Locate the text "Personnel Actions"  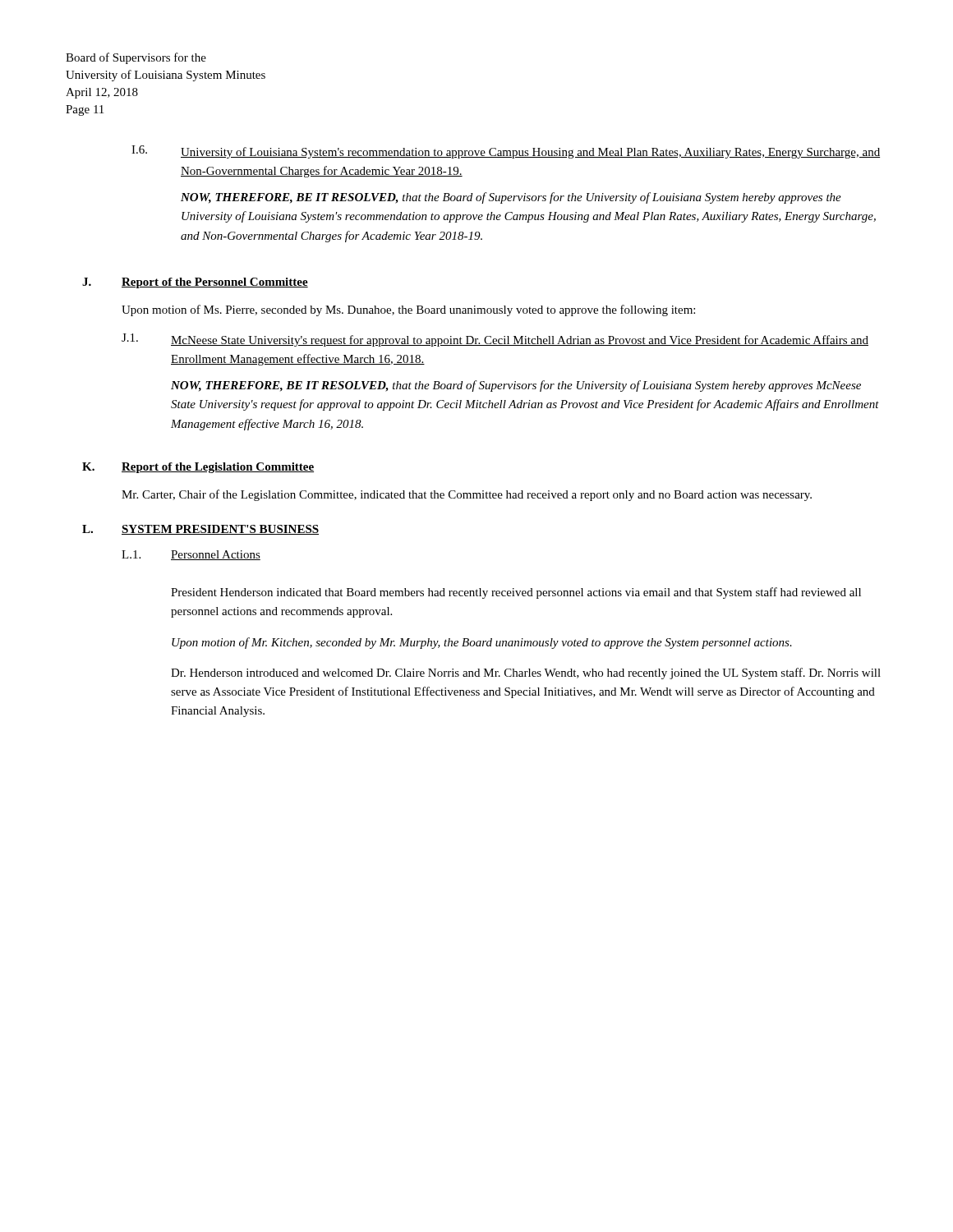[x=216, y=555]
